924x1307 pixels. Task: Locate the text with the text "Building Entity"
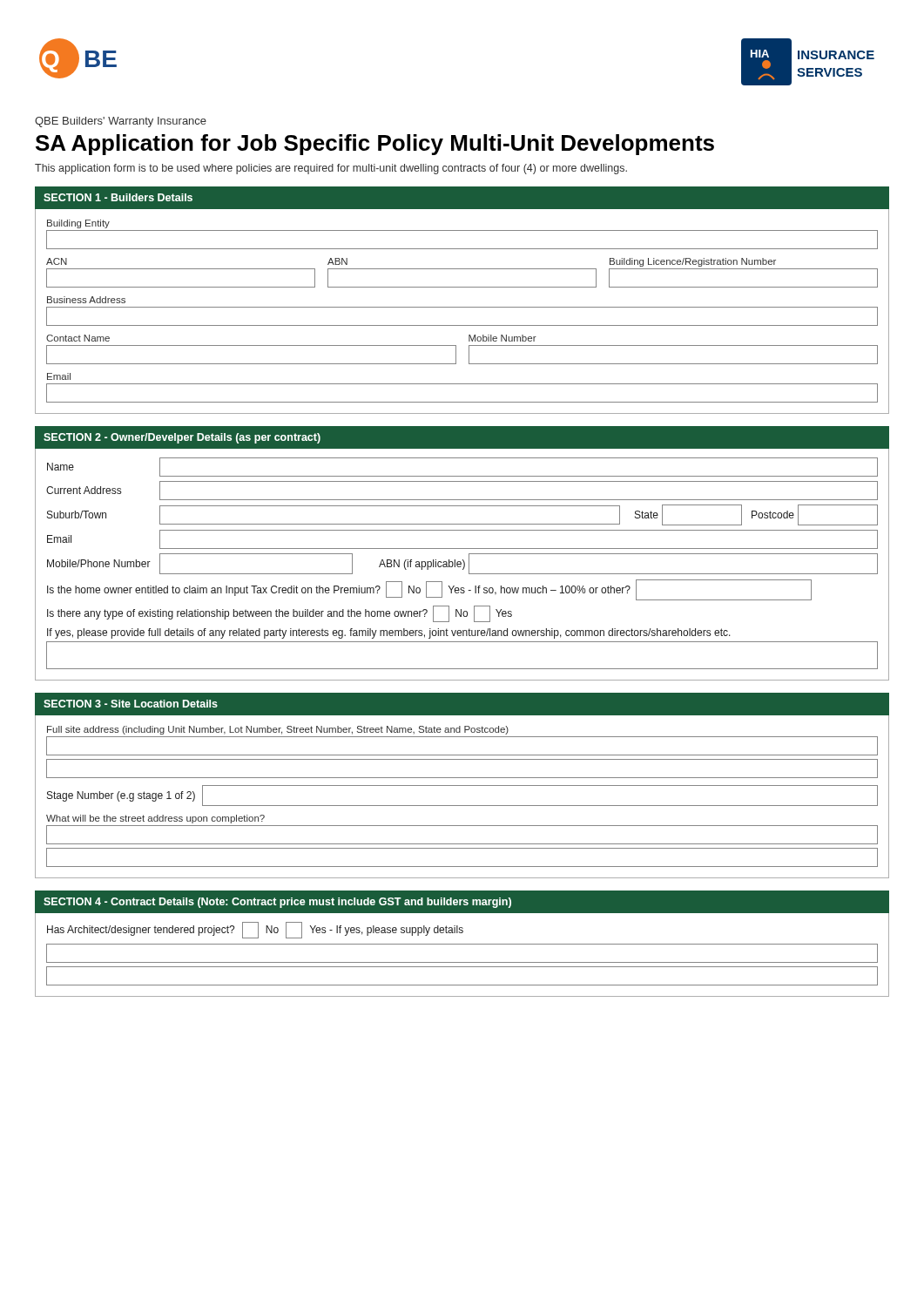tap(78, 223)
